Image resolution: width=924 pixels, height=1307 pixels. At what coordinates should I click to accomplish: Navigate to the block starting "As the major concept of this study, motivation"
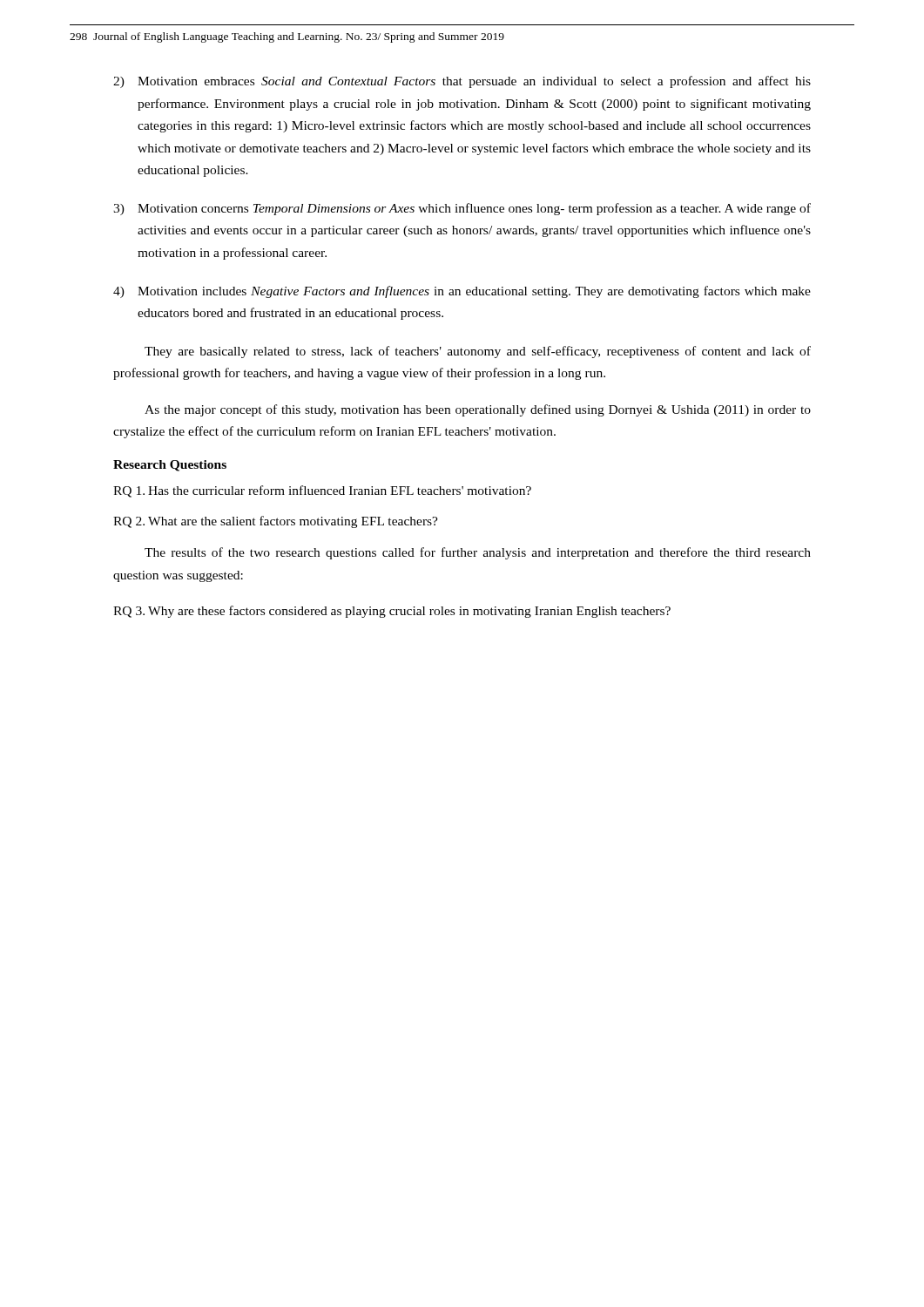462,420
